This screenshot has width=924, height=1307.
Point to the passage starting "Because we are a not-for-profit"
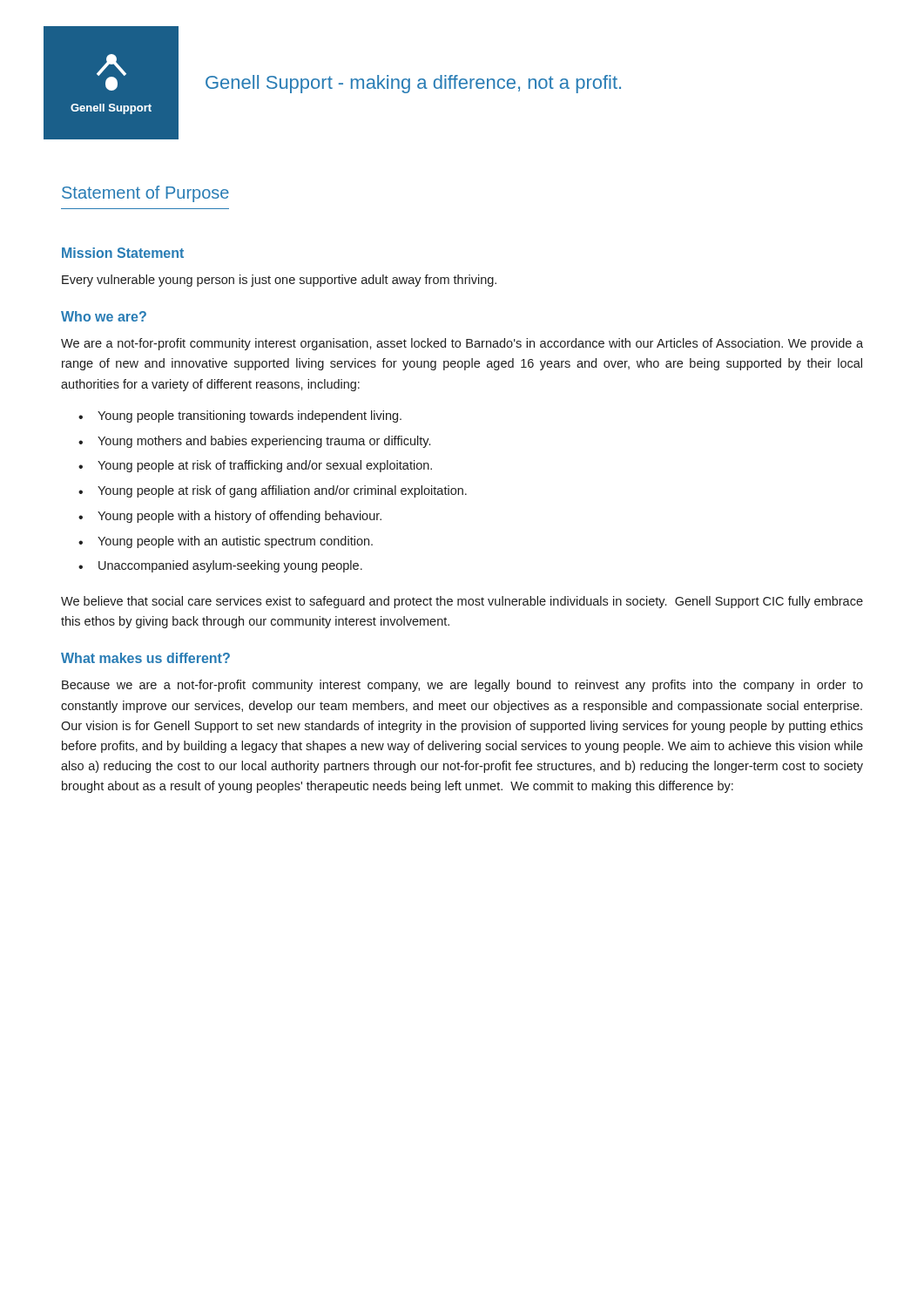pos(462,736)
